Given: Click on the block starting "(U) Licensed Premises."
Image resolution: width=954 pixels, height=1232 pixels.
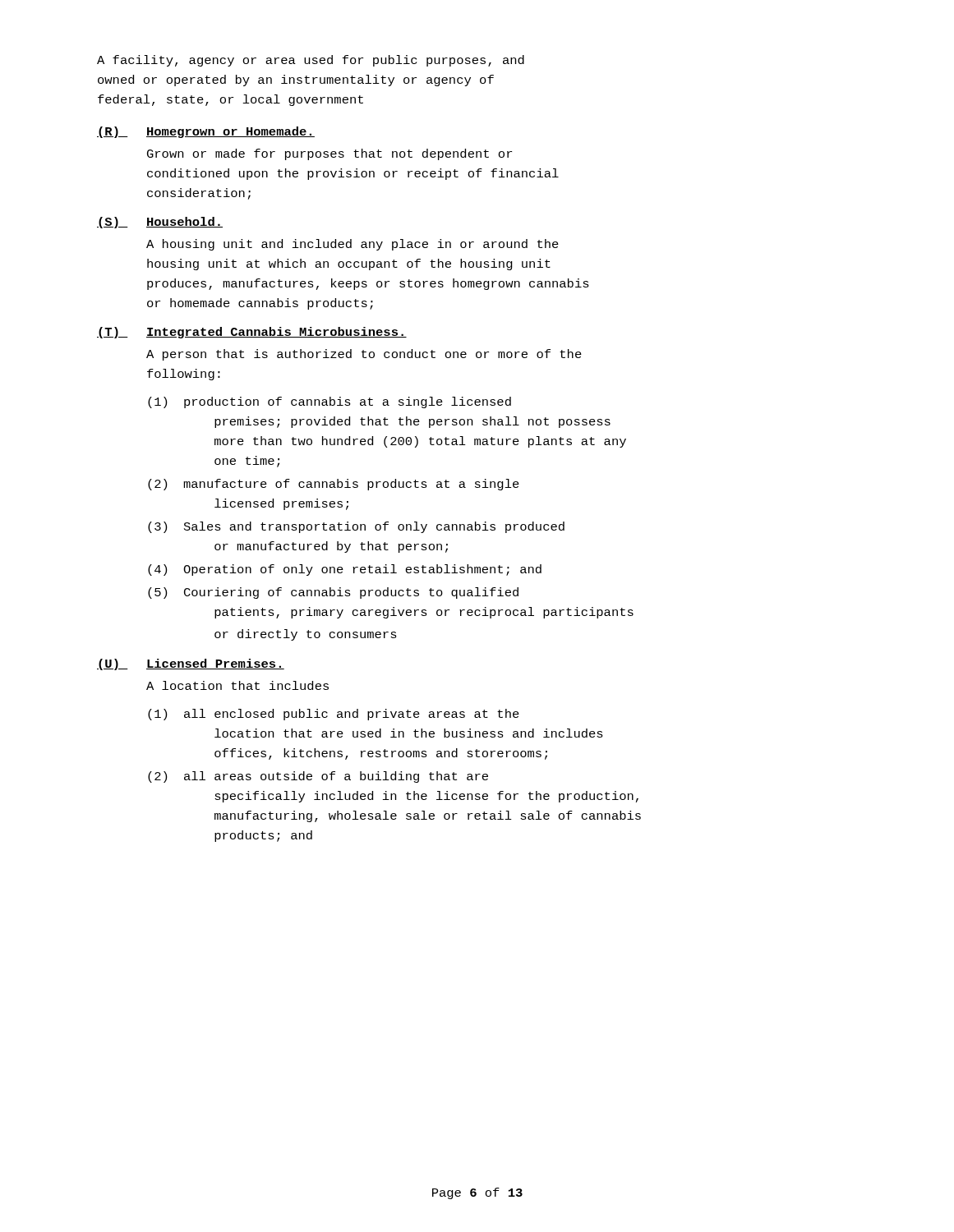Looking at the screenshot, I should click(x=190, y=664).
